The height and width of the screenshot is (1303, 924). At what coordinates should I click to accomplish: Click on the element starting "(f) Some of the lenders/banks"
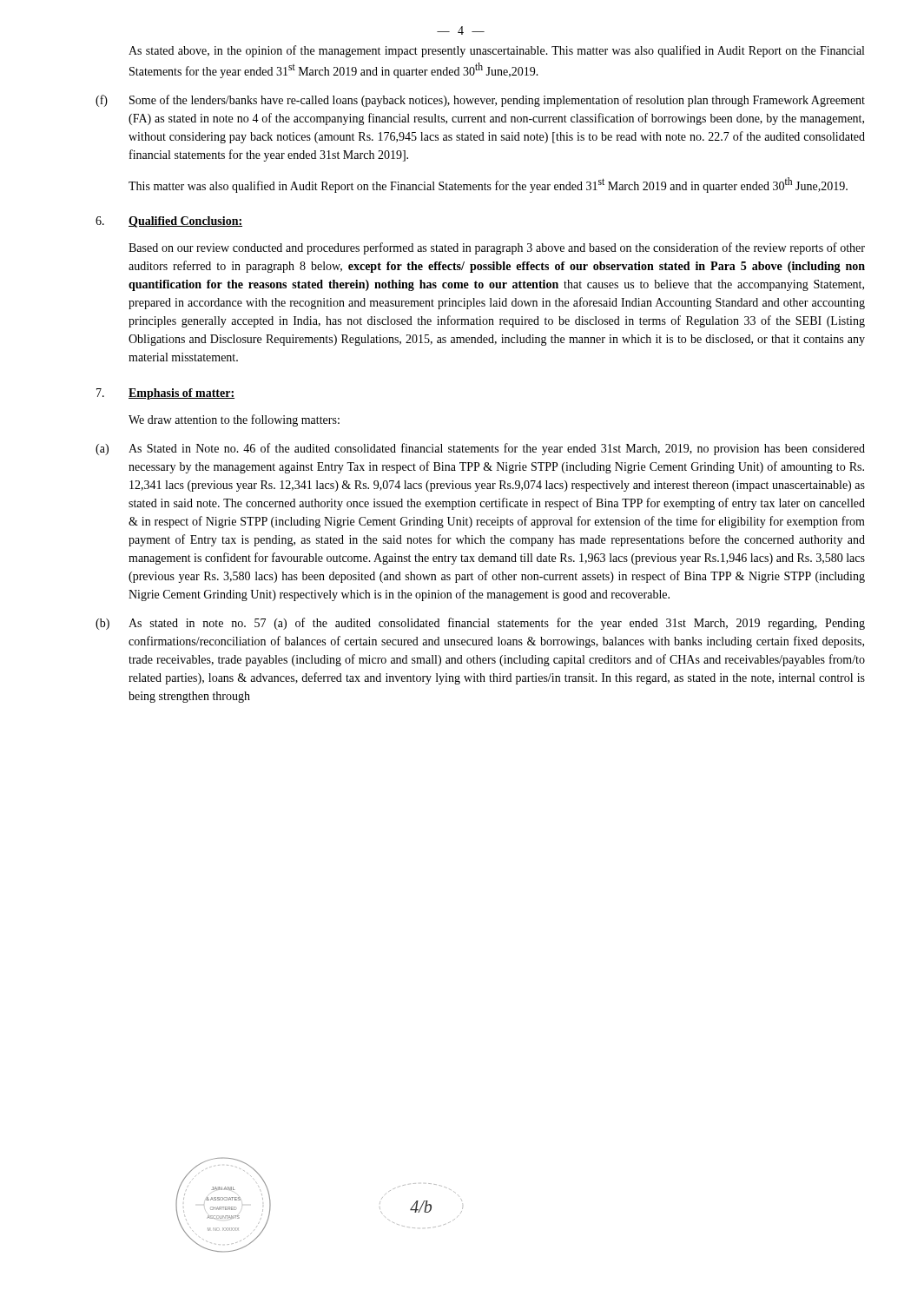point(480,127)
